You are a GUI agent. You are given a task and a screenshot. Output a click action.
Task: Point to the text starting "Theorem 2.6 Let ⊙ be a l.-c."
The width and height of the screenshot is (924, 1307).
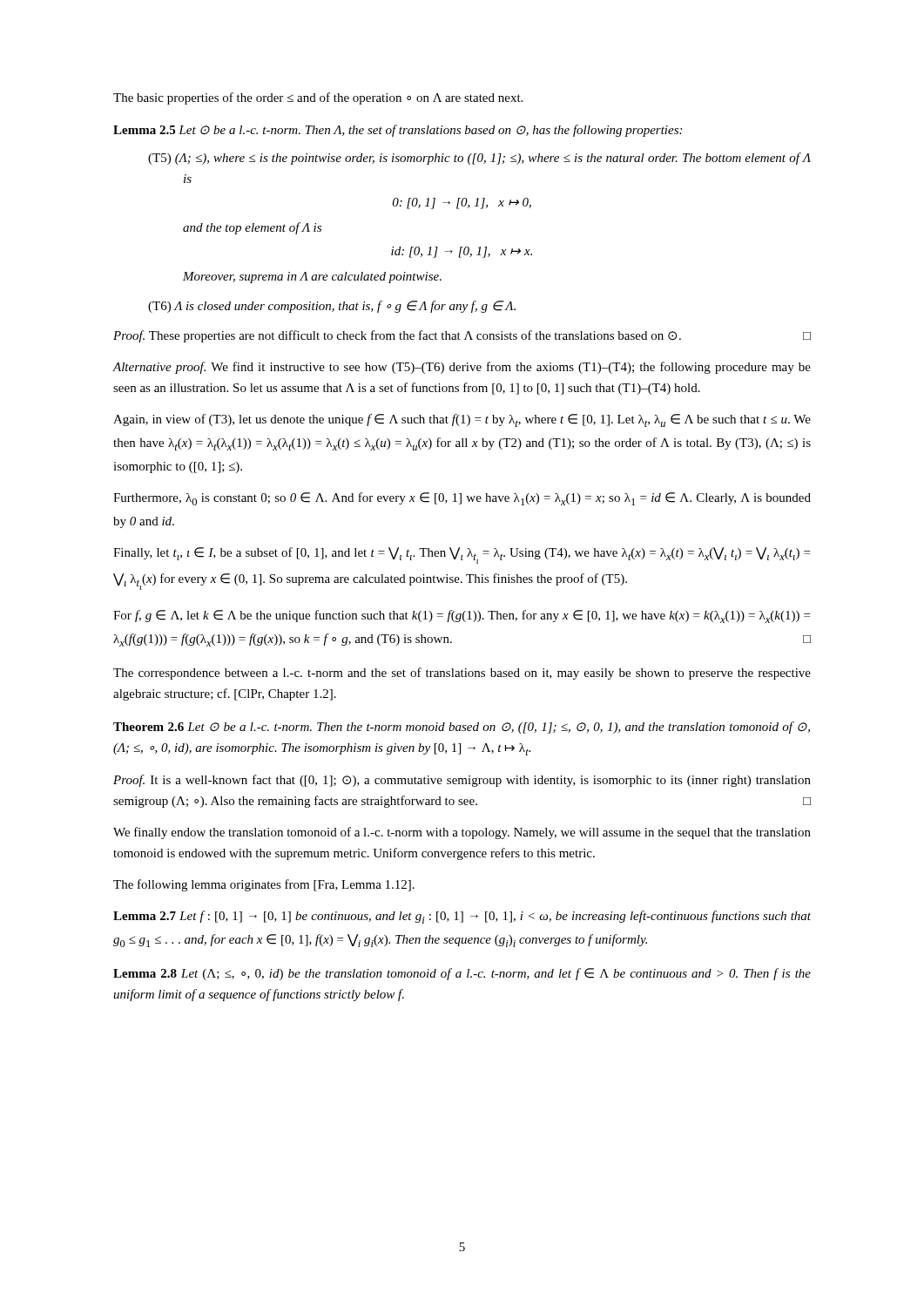[462, 739]
